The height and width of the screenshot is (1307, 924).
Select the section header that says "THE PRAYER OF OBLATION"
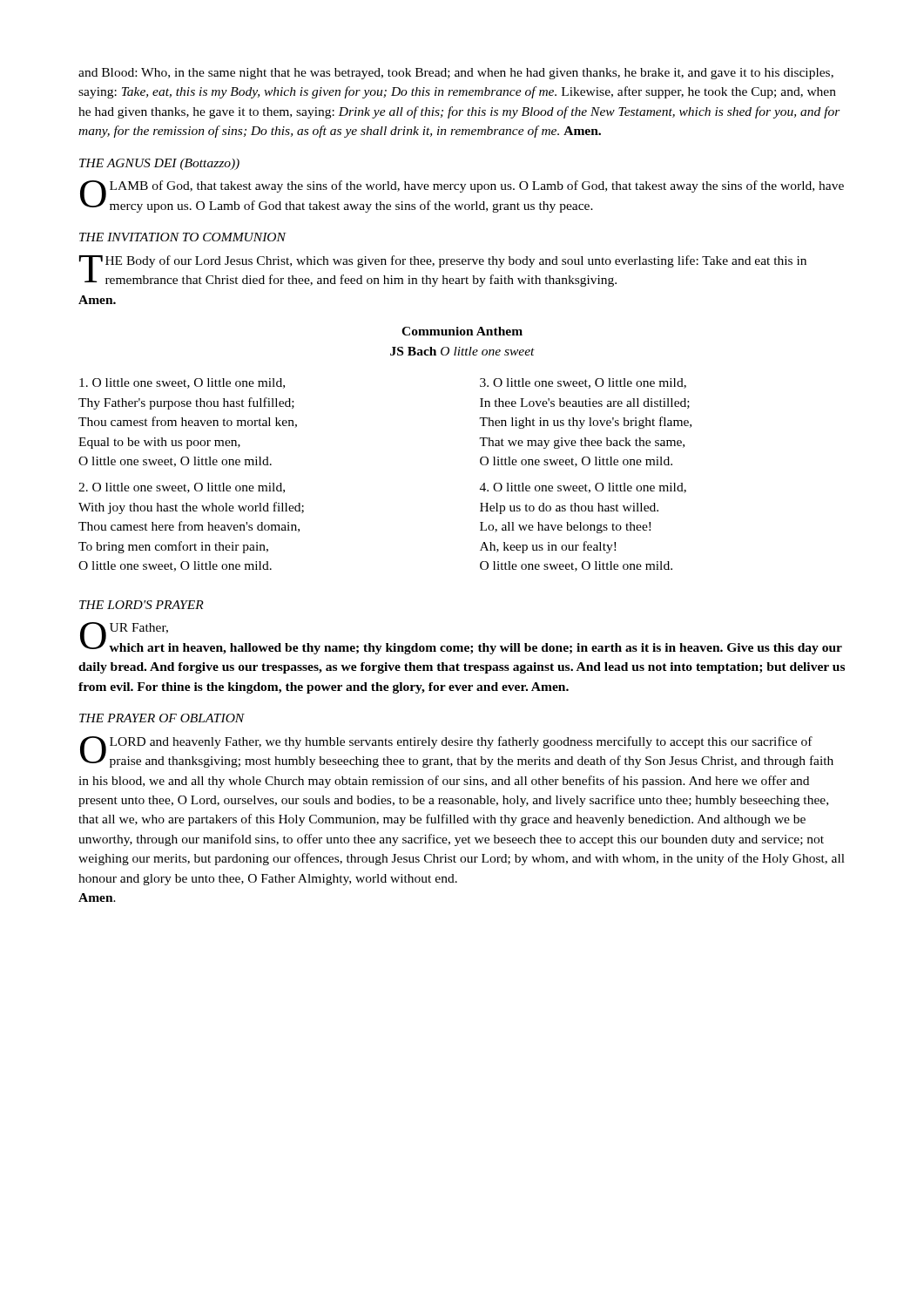click(x=161, y=718)
